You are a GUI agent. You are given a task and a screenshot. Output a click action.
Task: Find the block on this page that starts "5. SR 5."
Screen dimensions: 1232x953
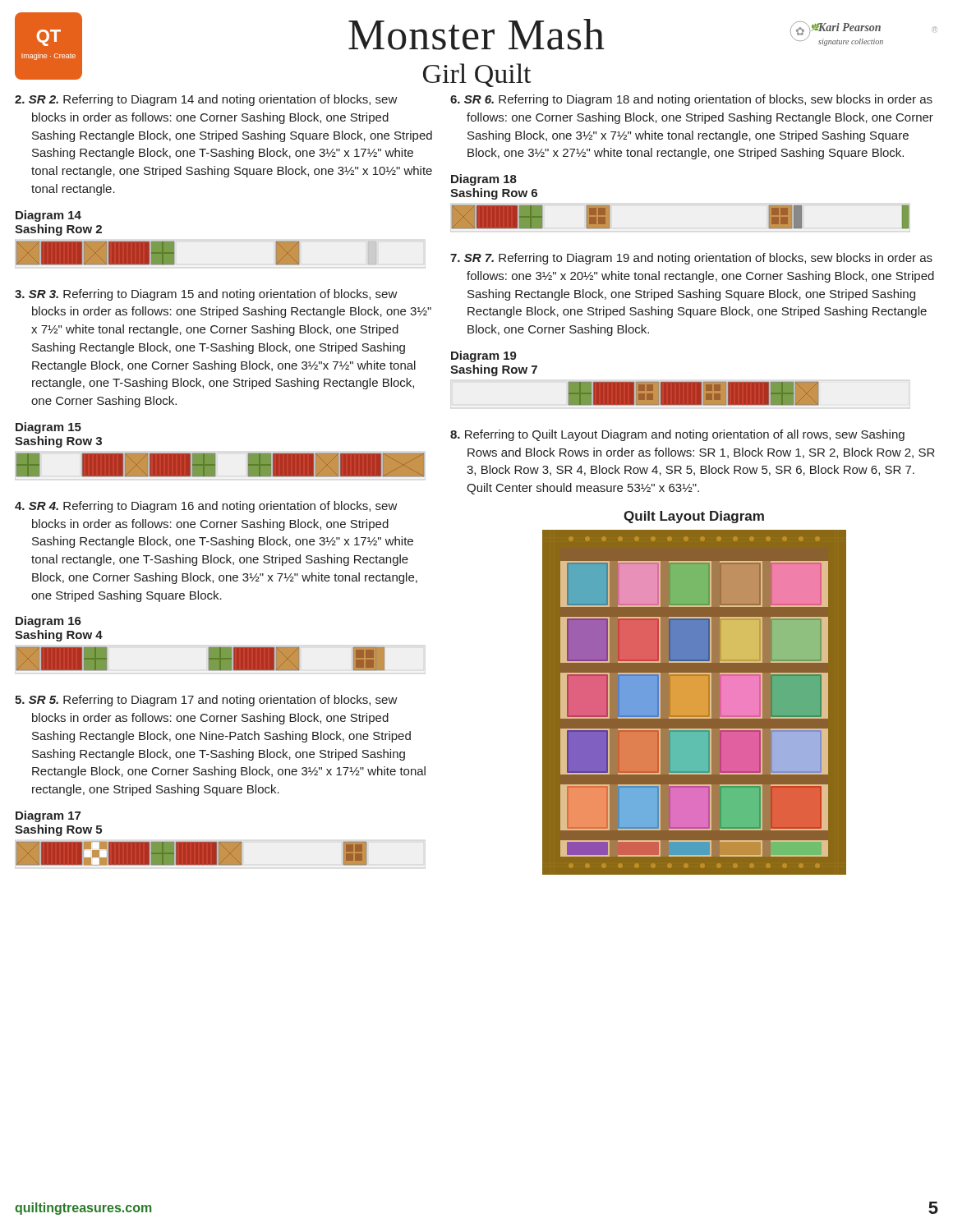[x=224, y=744]
